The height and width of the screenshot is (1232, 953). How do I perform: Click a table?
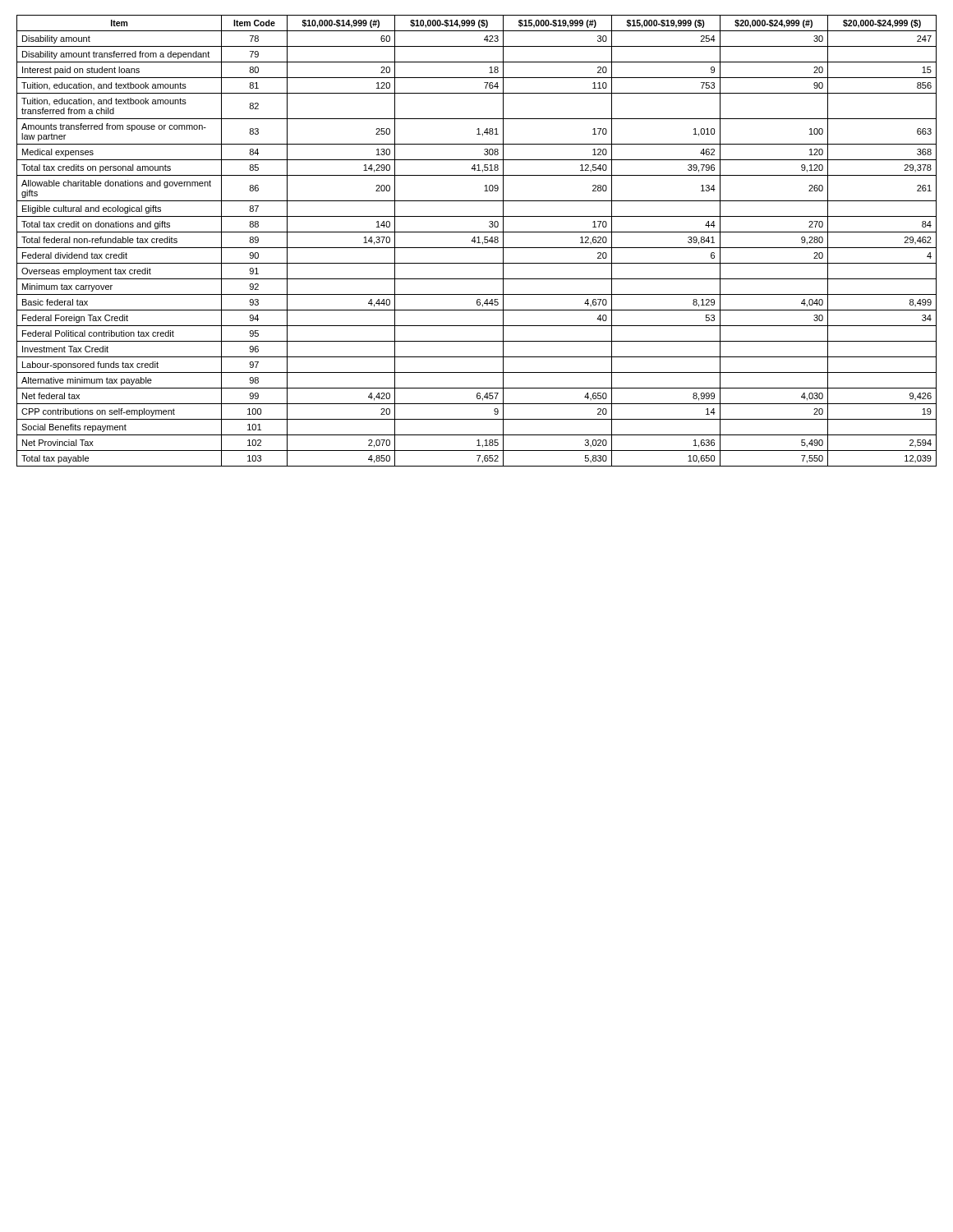476,241
